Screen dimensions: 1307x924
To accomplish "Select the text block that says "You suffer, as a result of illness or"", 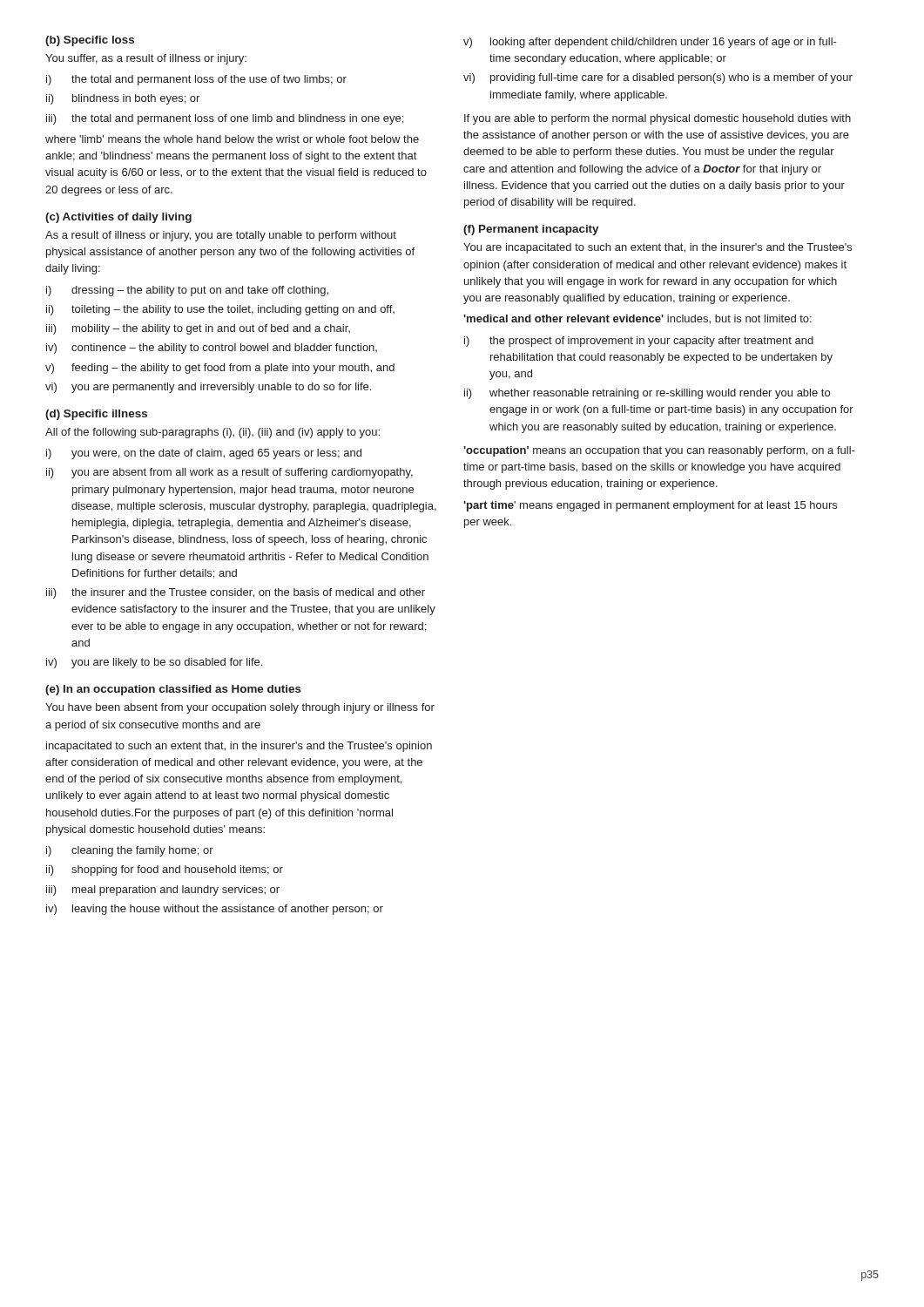I will click(x=146, y=58).
